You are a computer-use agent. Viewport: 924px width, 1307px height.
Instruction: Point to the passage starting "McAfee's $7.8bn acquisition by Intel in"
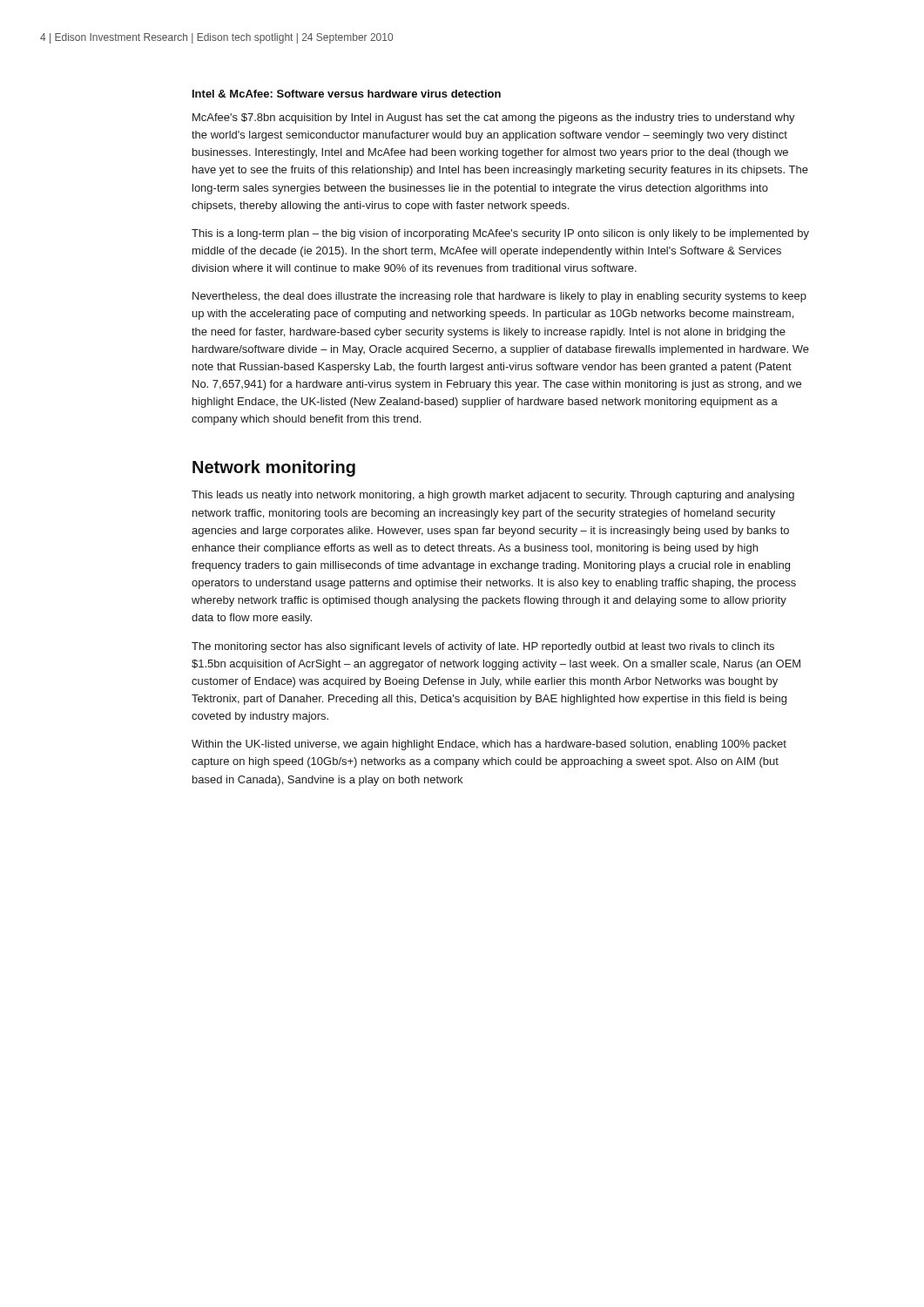click(500, 161)
